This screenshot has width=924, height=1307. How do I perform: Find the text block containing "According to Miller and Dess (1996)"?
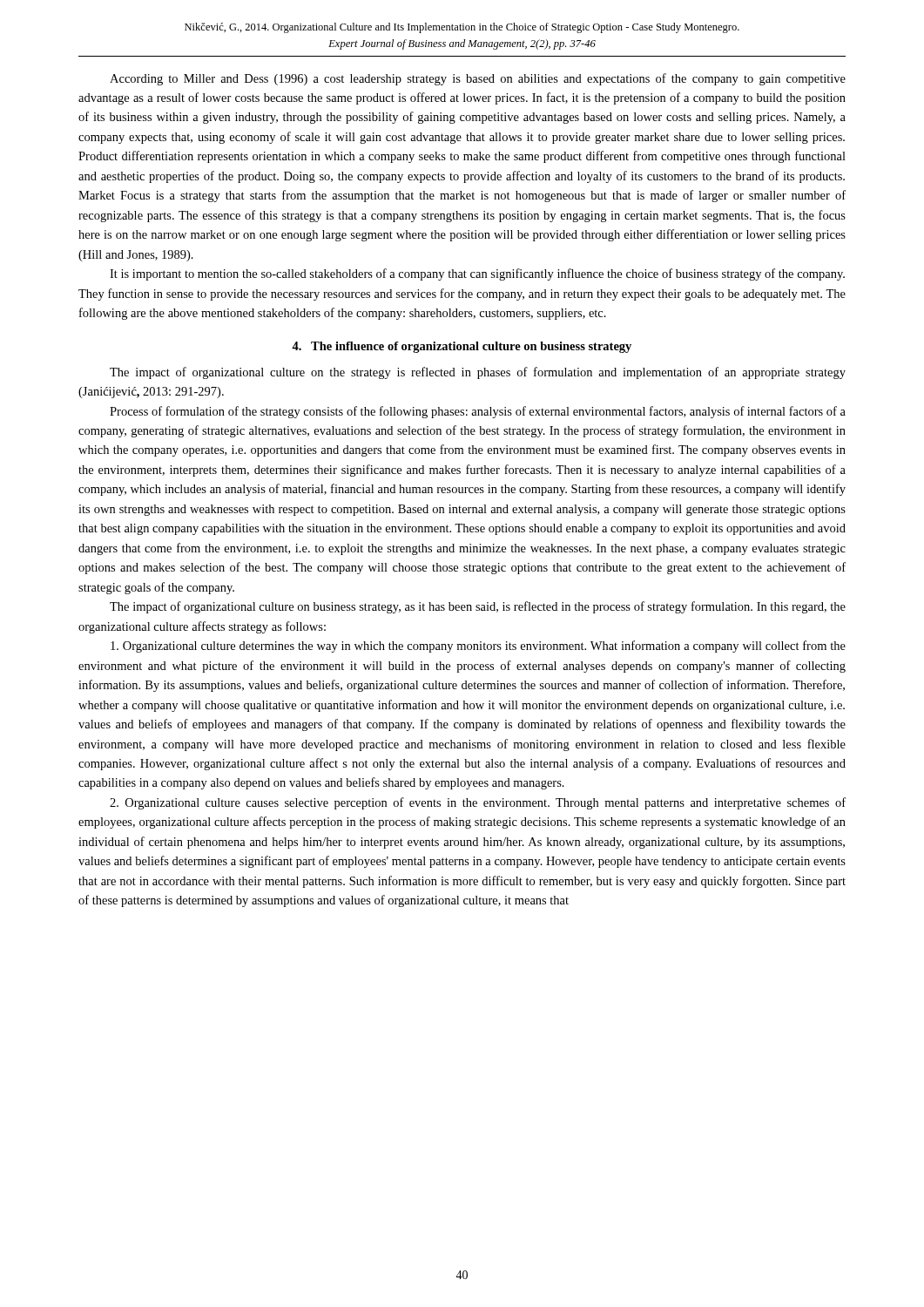(462, 166)
